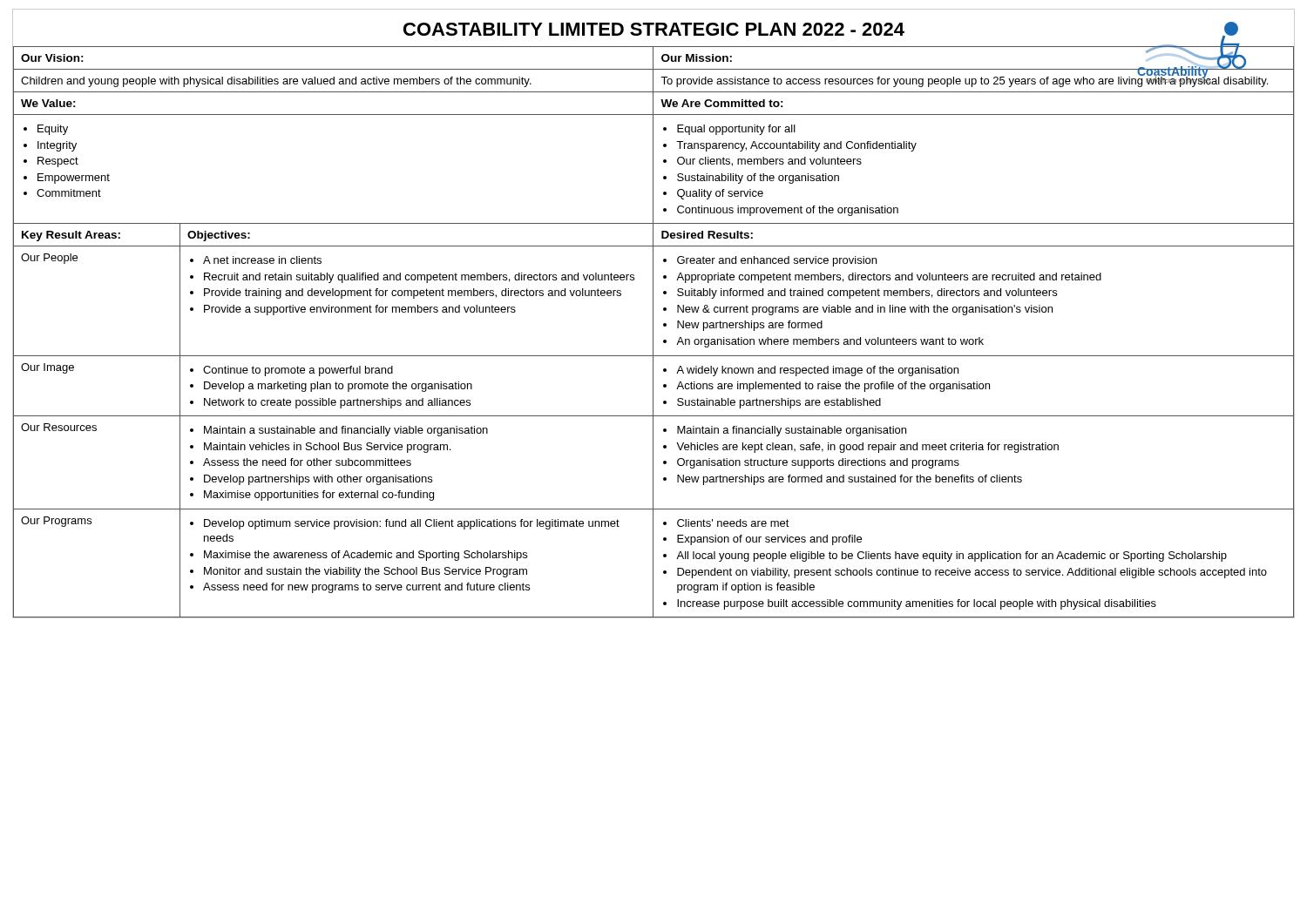Select the text block starting "Increase purpose built accessible community amenities"

pos(916,603)
